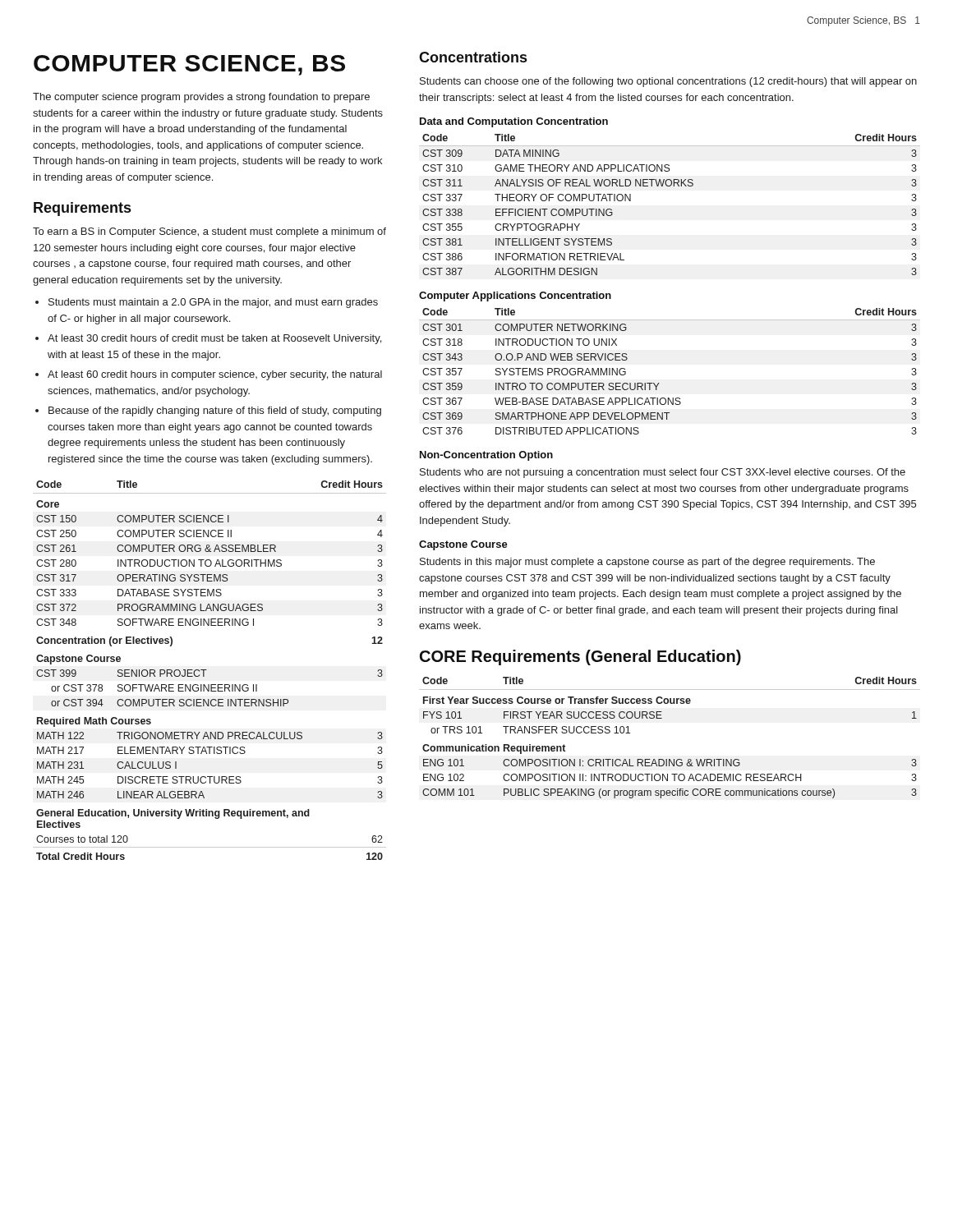Find the text starting "Because of the rapidly"
The image size is (953, 1232).
click(210, 435)
